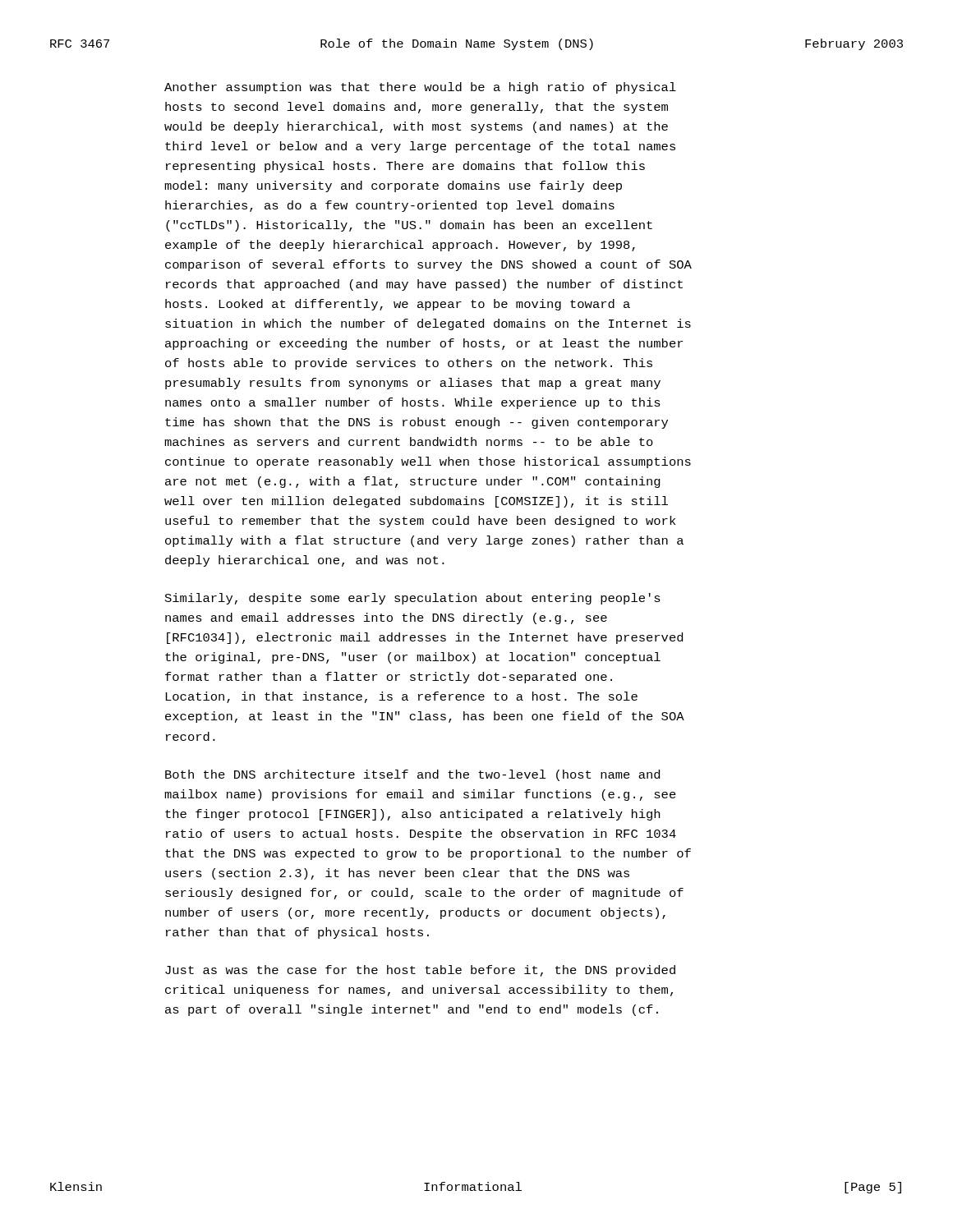
Task: Locate the text block that reads "Both the DNS architecture itself and the two-level"
Action: click(x=428, y=854)
